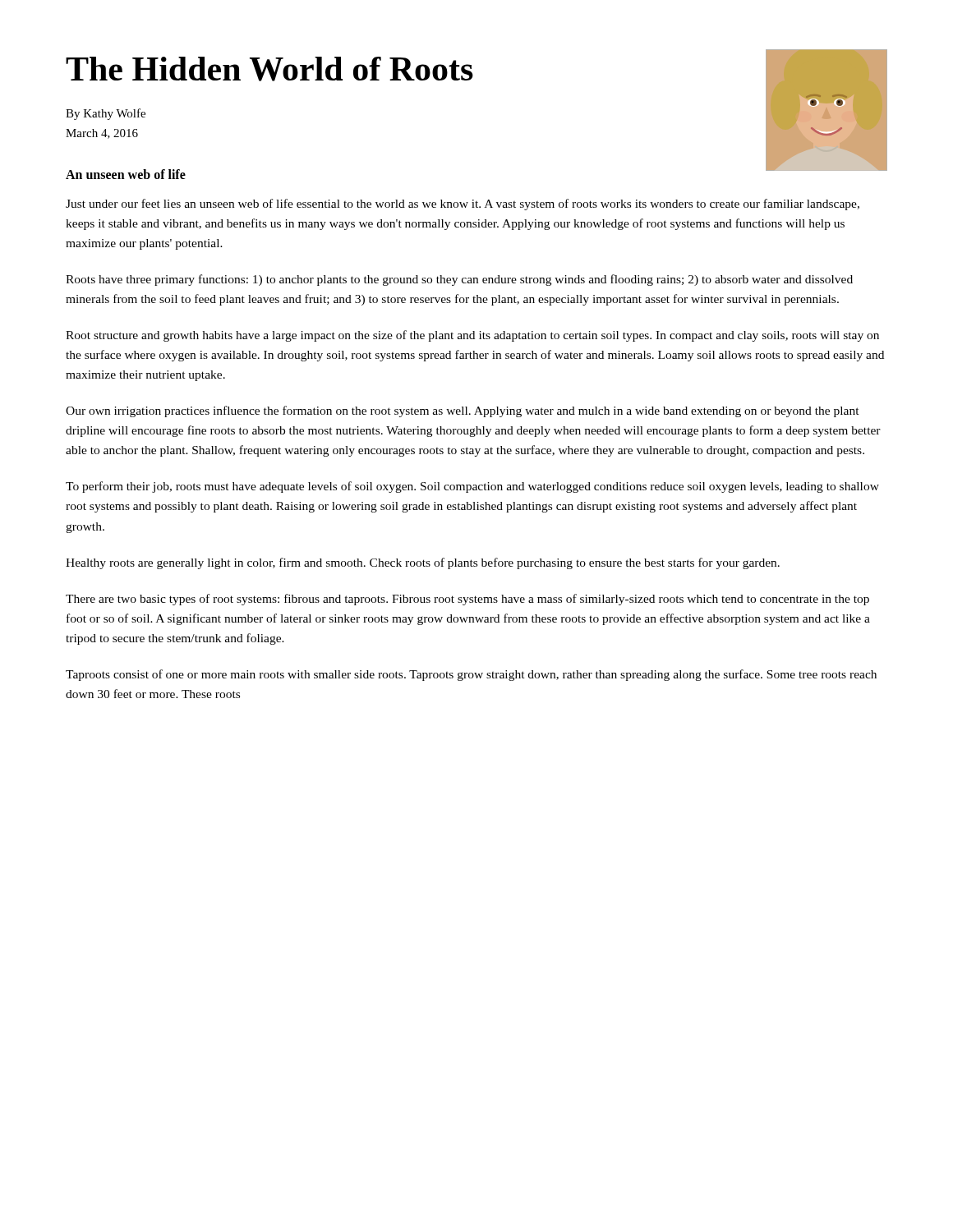Find the text block that reads "Root structure and growth habits have a"
953x1232 pixels.
click(475, 355)
